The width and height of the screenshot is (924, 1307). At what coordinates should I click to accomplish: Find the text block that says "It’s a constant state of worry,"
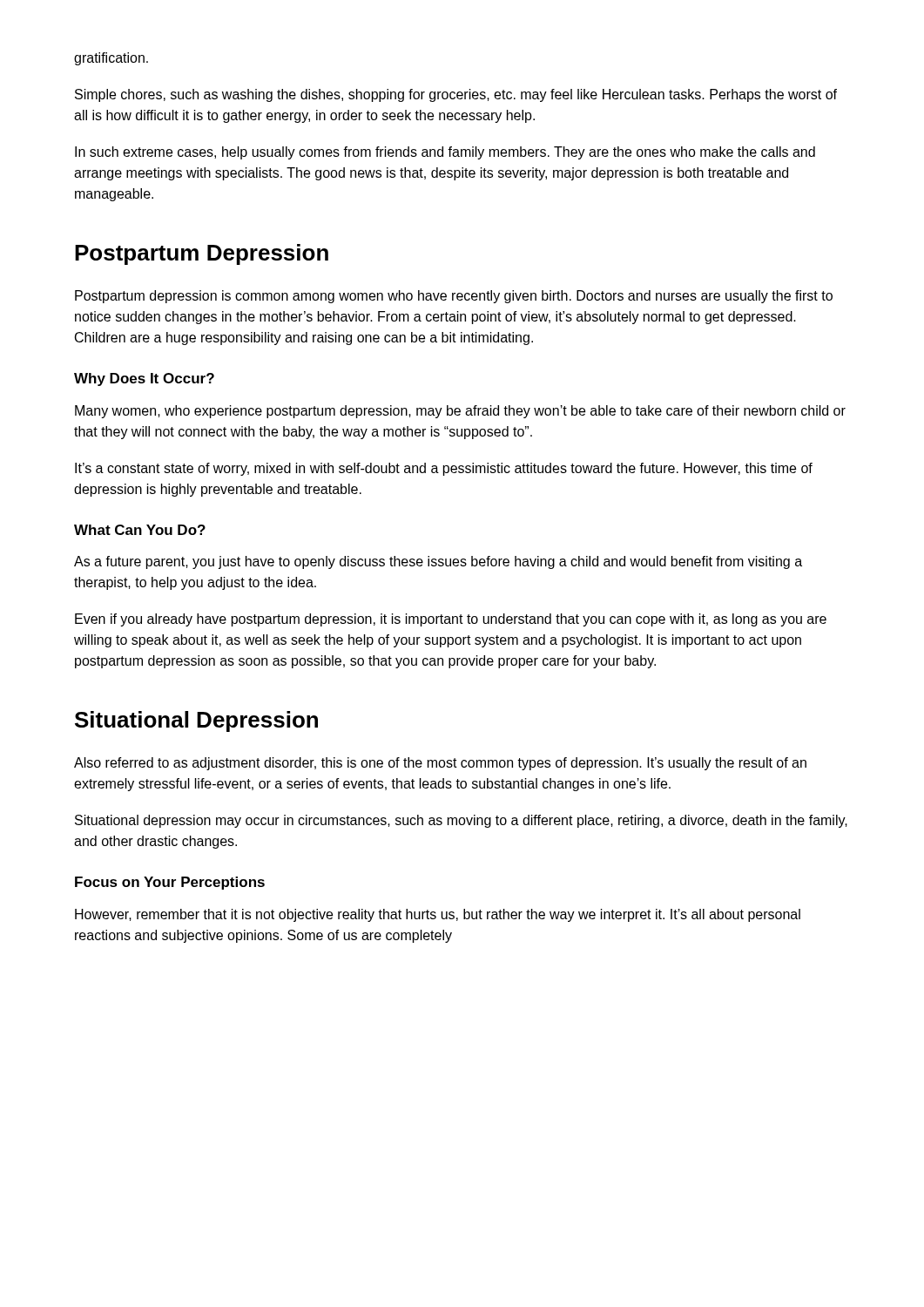(443, 478)
